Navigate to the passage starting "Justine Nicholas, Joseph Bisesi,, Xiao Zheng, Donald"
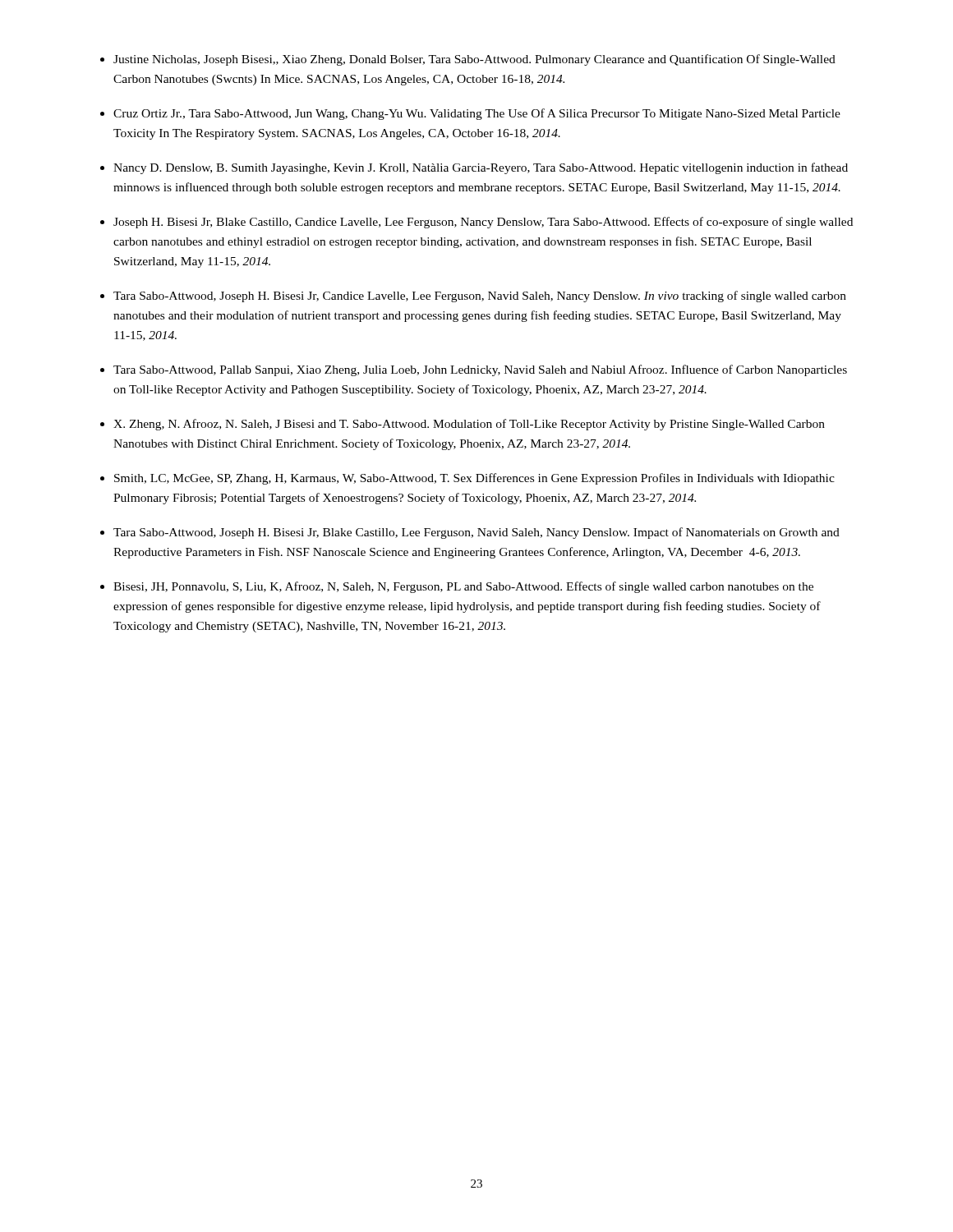Screen dimensions: 1232x953 474,69
